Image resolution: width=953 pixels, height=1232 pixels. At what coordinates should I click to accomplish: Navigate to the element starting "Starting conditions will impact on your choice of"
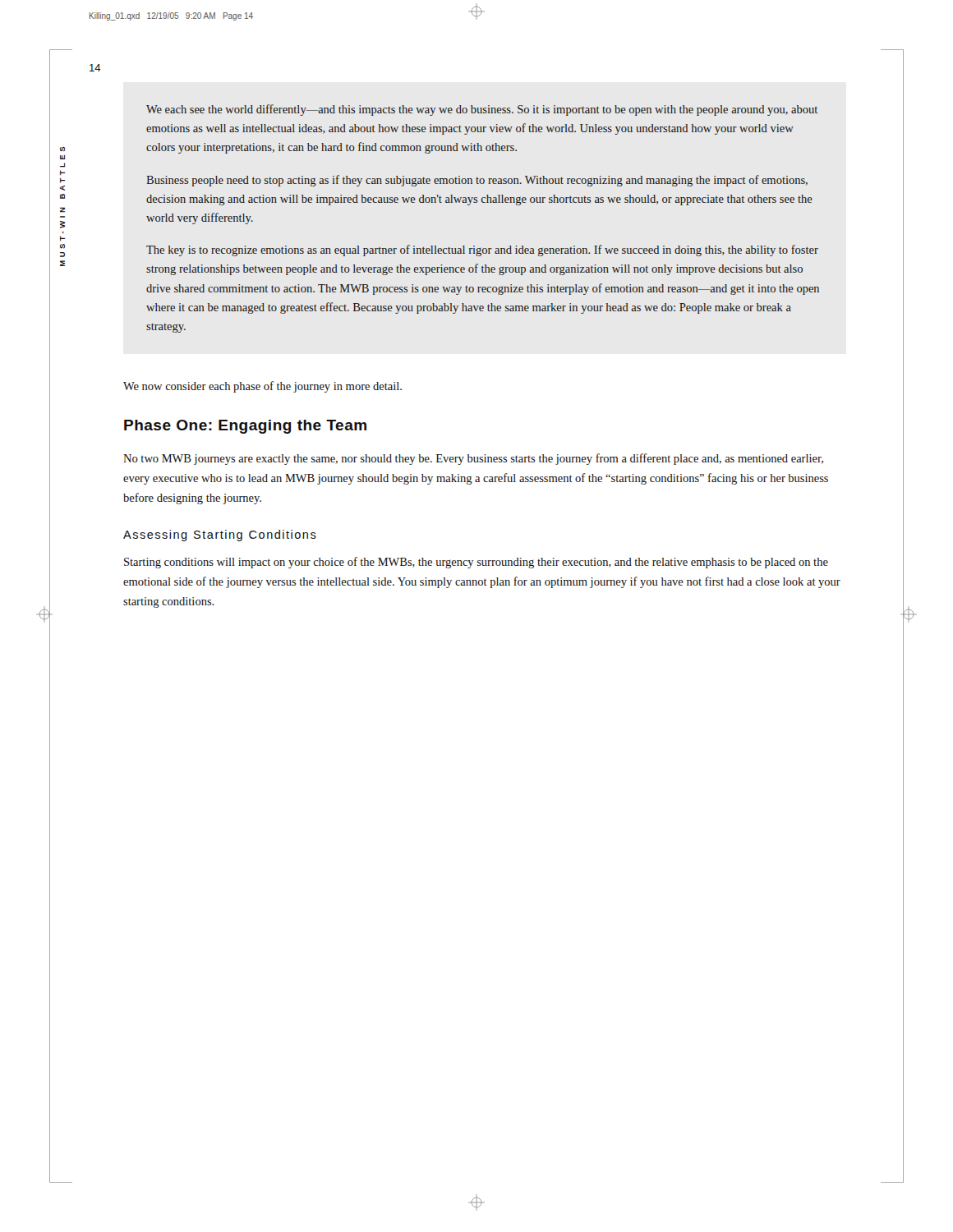click(482, 581)
